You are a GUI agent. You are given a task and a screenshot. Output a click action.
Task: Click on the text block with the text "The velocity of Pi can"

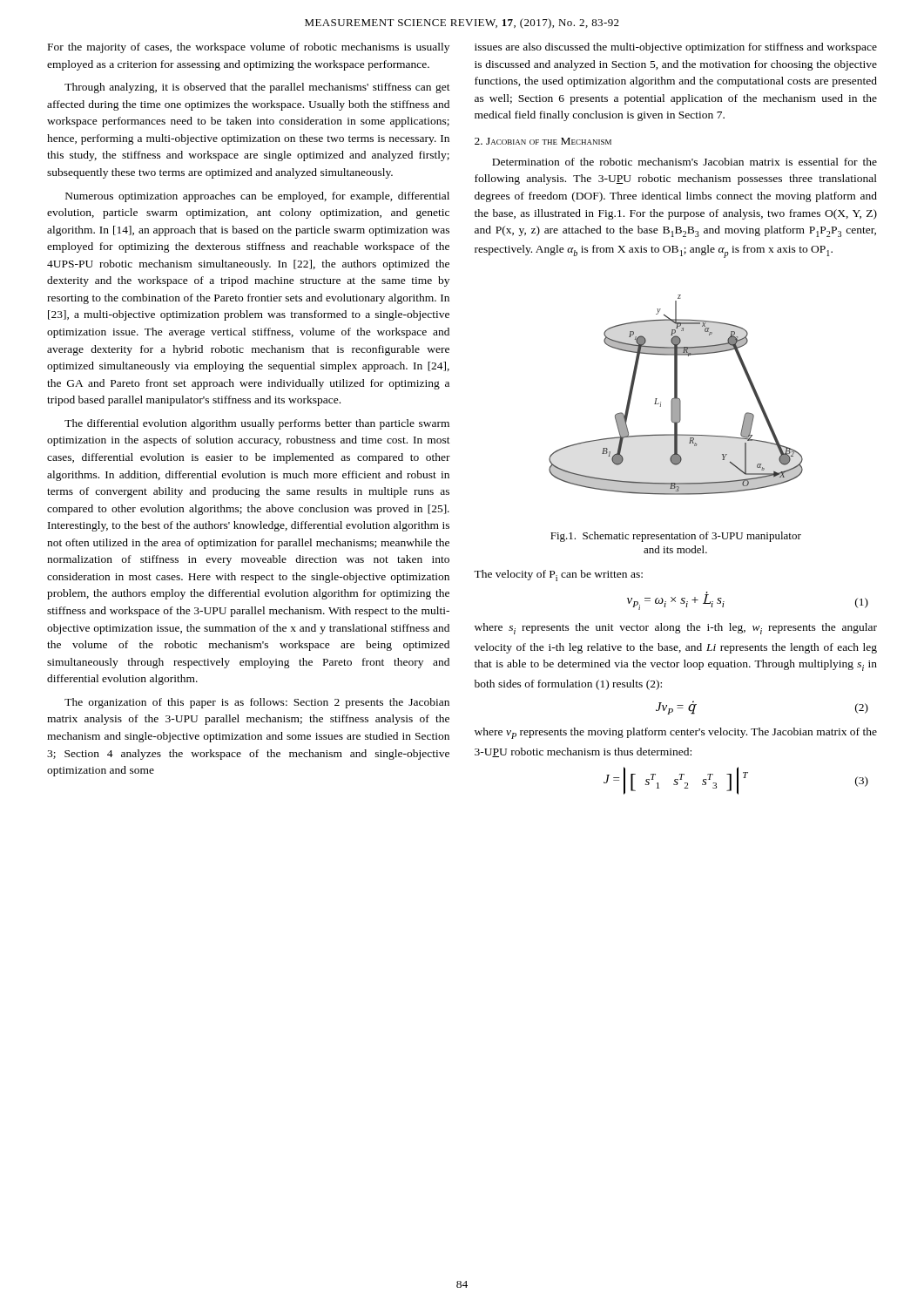[558, 576]
